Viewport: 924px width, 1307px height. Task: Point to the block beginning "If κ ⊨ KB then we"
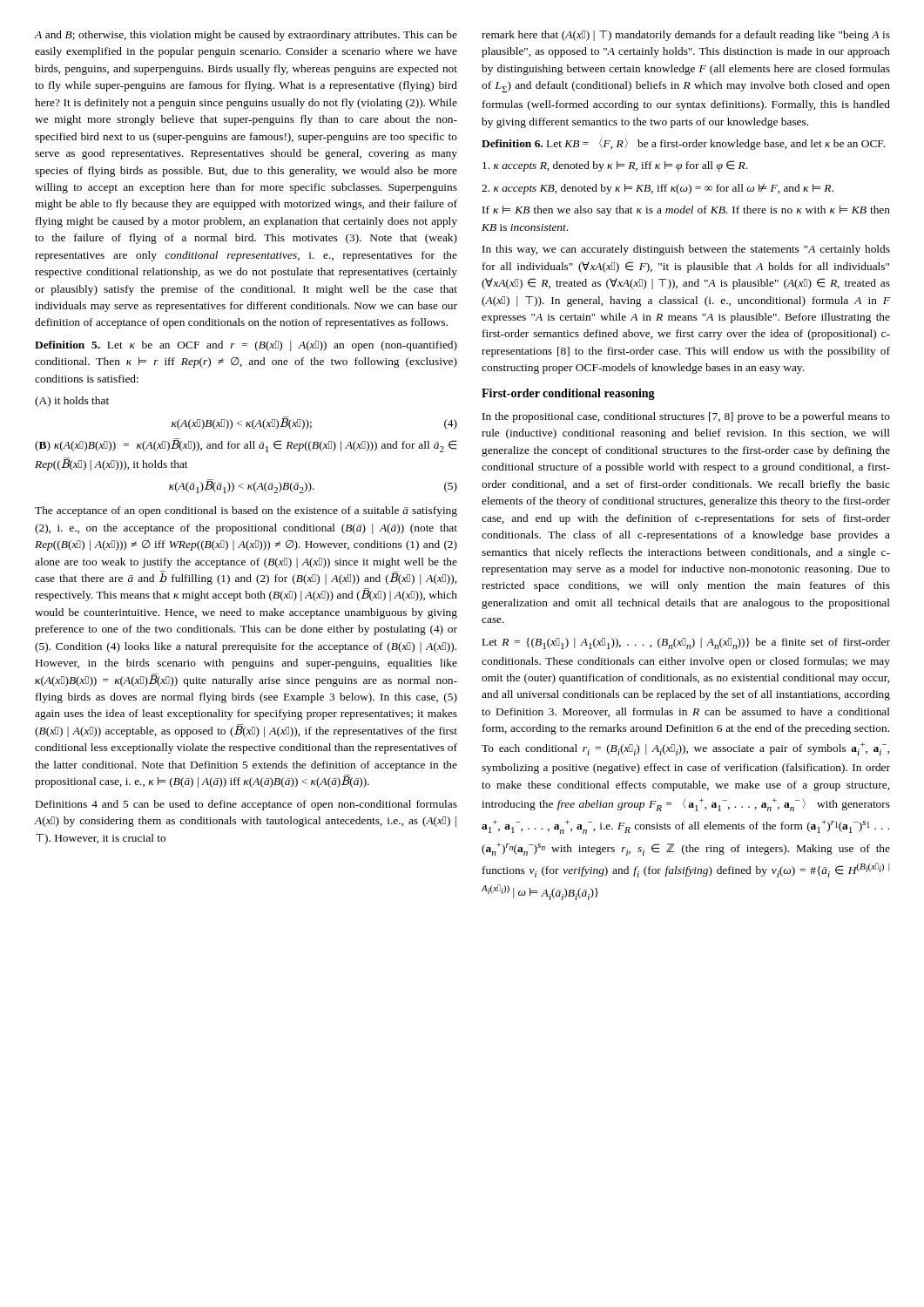click(x=686, y=219)
